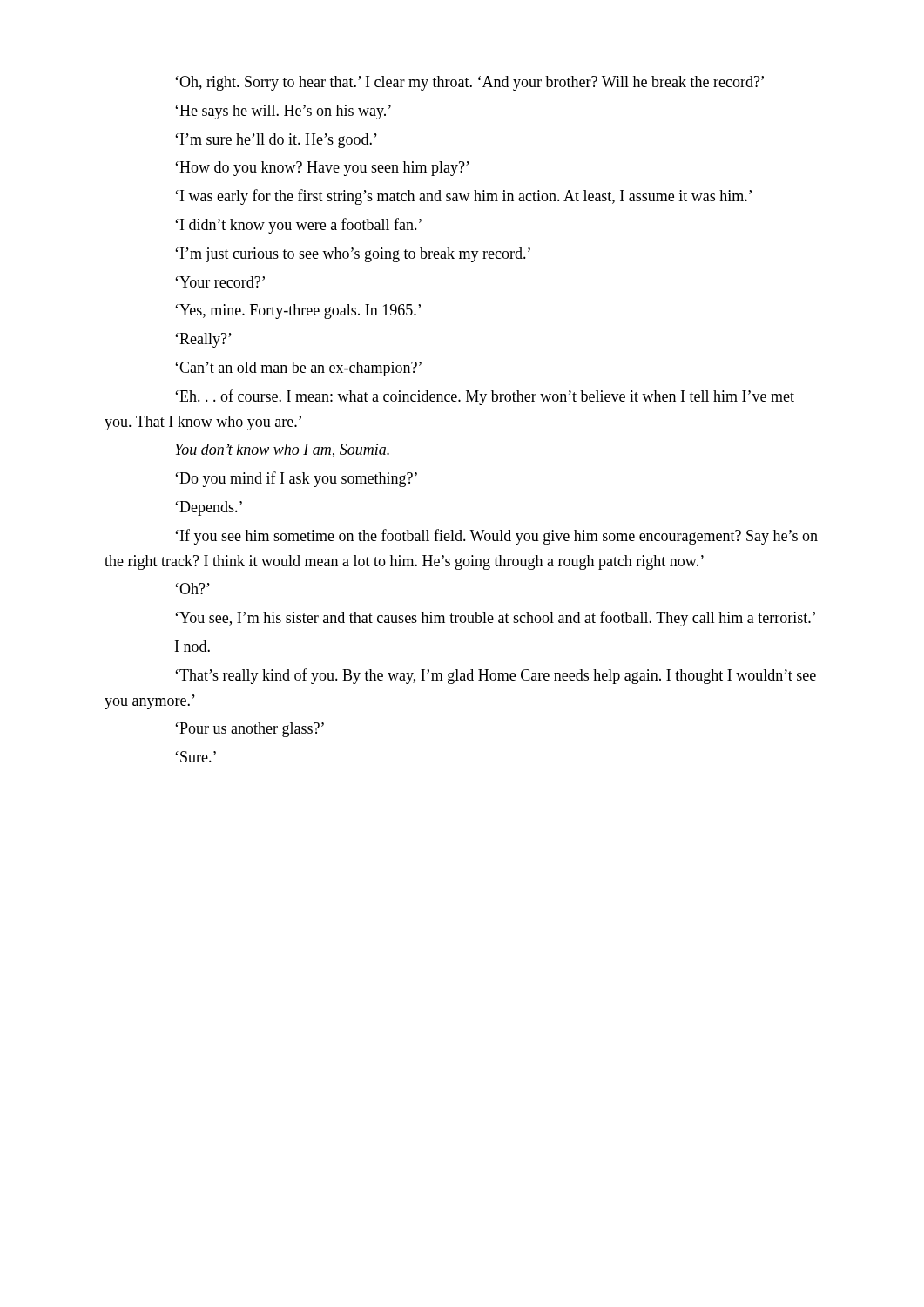This screenshot has width=924, height=1307.
Task: Find the block starting "‘You see, I’m his"
Action: click(462, 618)
